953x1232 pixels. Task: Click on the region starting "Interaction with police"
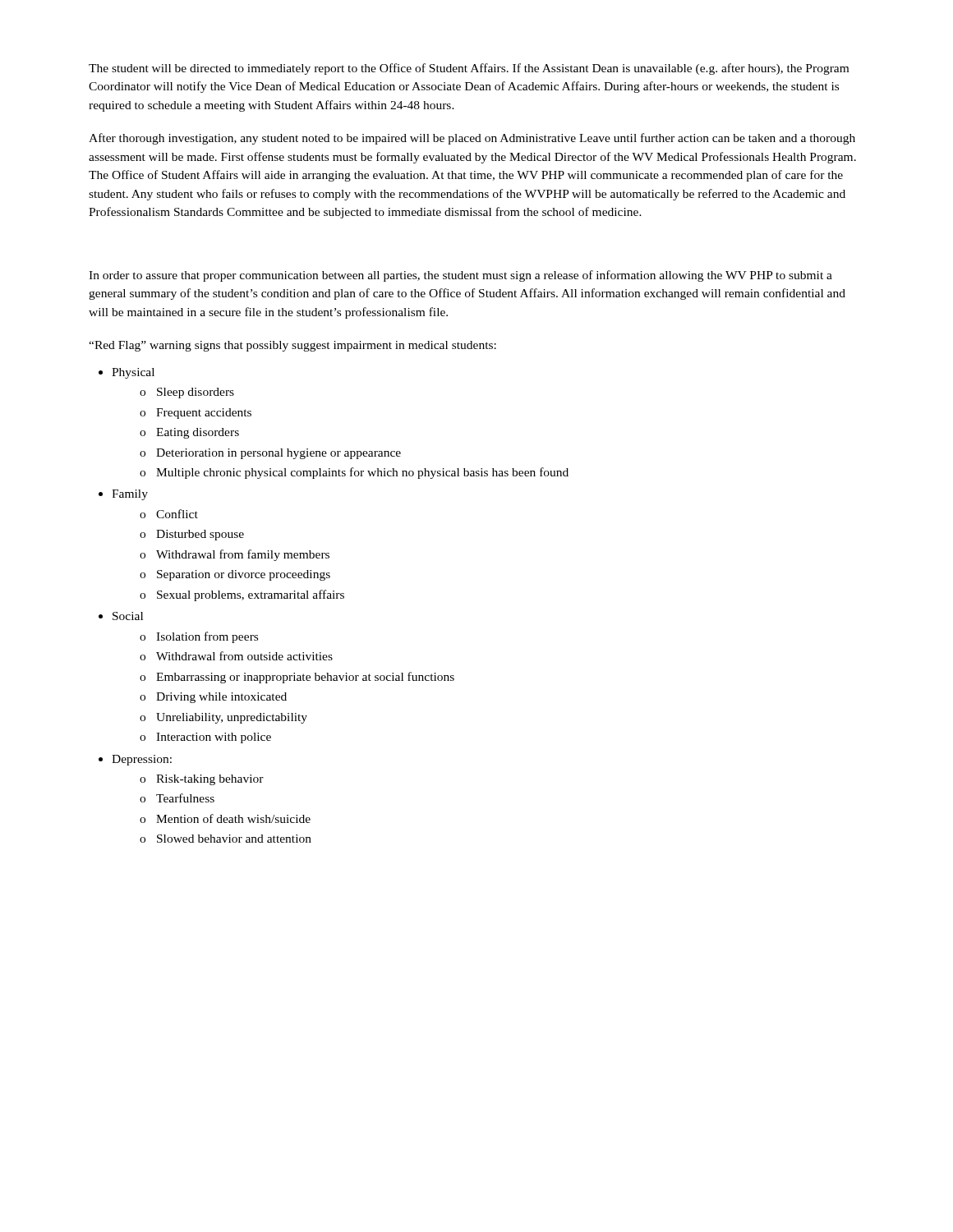214,736
